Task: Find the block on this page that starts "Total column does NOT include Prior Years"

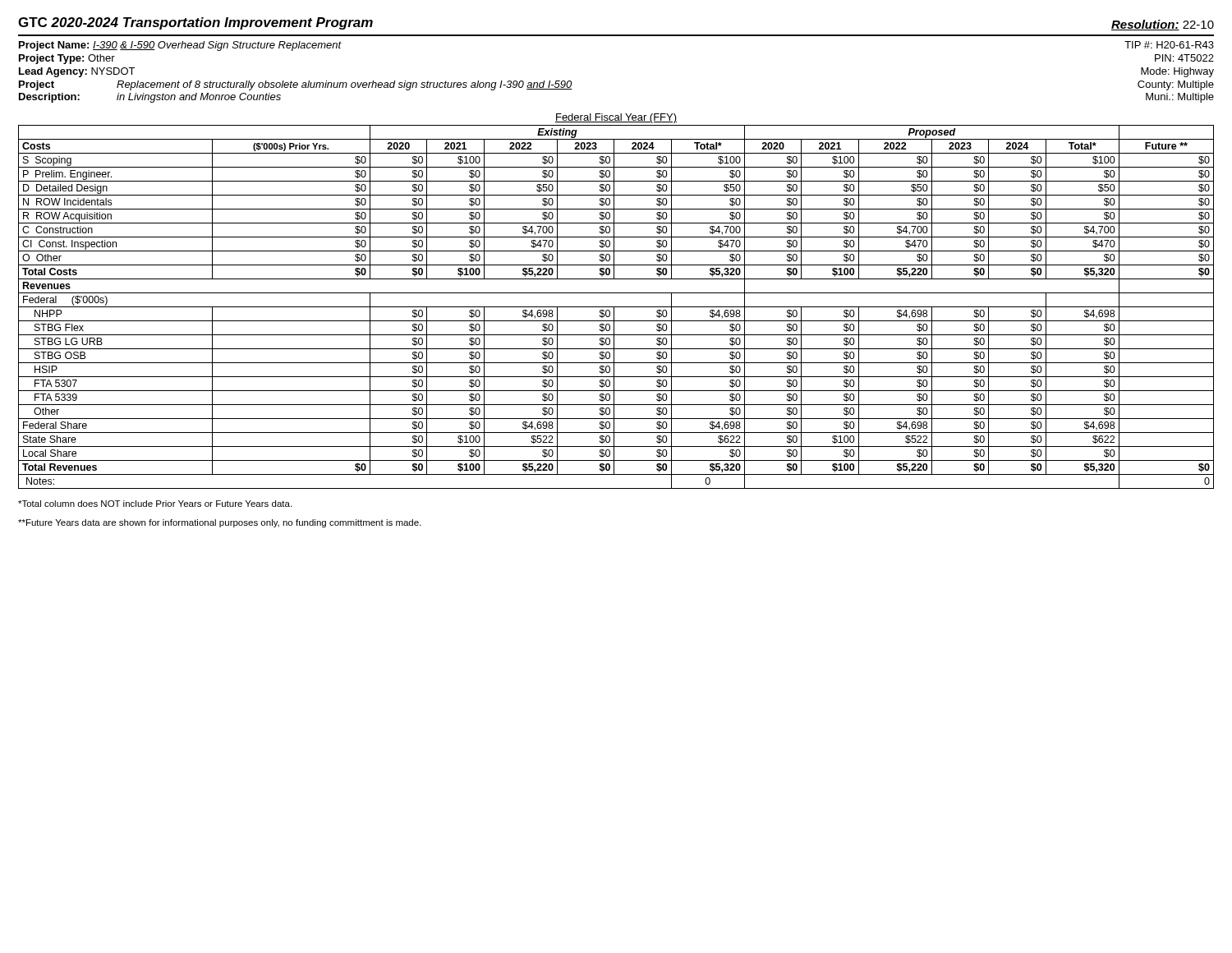Action: click(x=155, y=504)
